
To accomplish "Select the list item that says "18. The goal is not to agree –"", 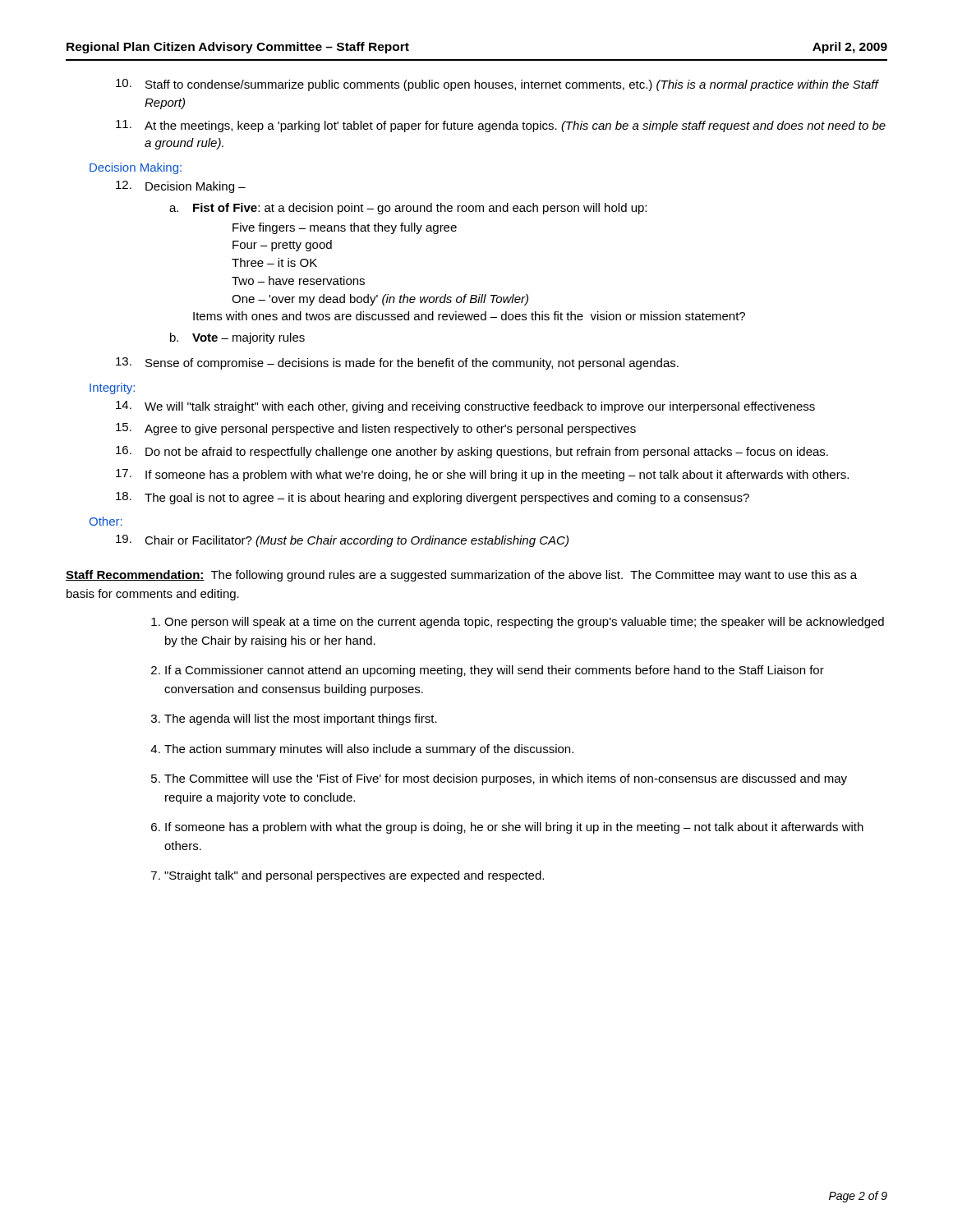I will 501,497.
